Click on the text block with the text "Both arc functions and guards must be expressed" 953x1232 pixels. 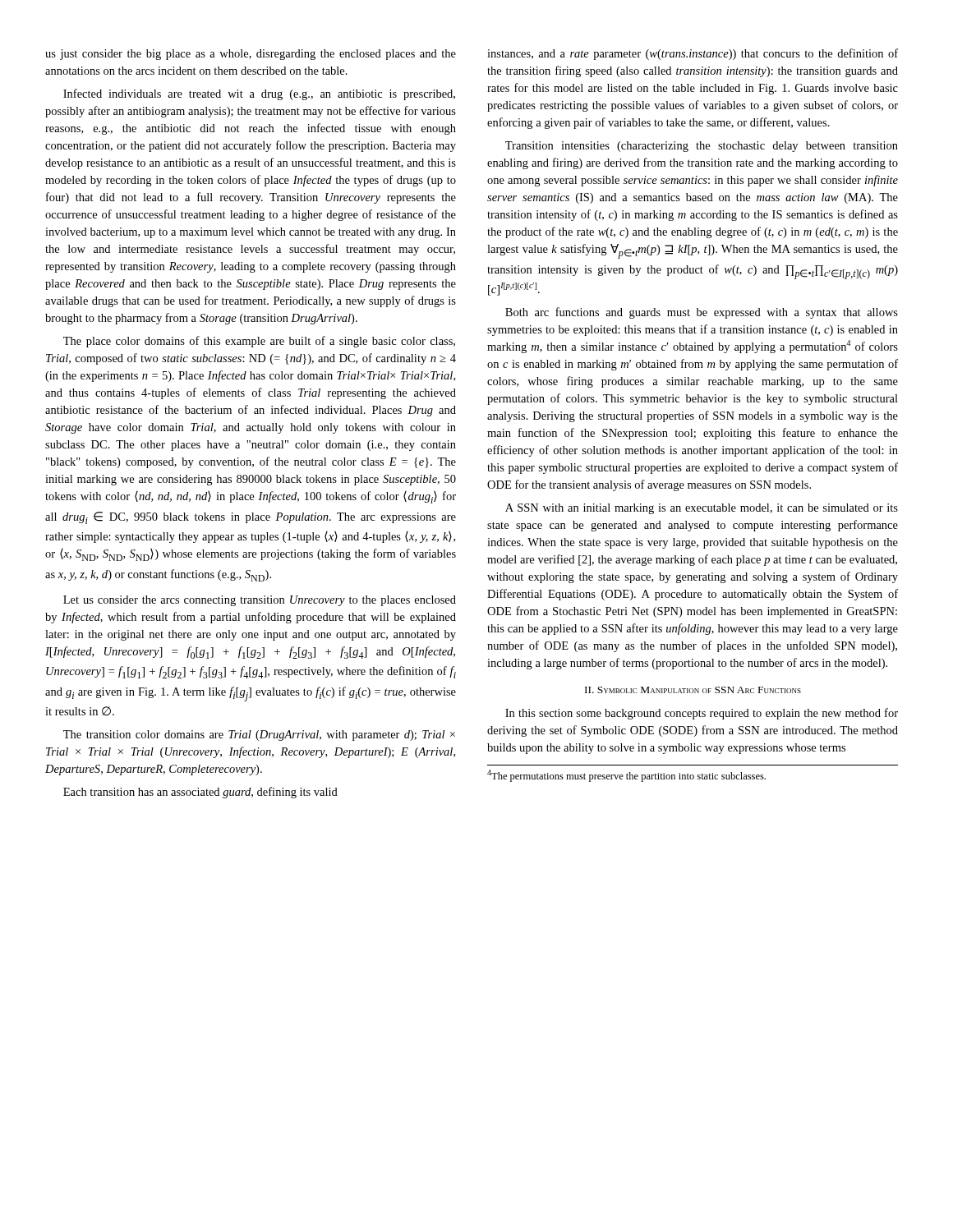coord(693,399)
